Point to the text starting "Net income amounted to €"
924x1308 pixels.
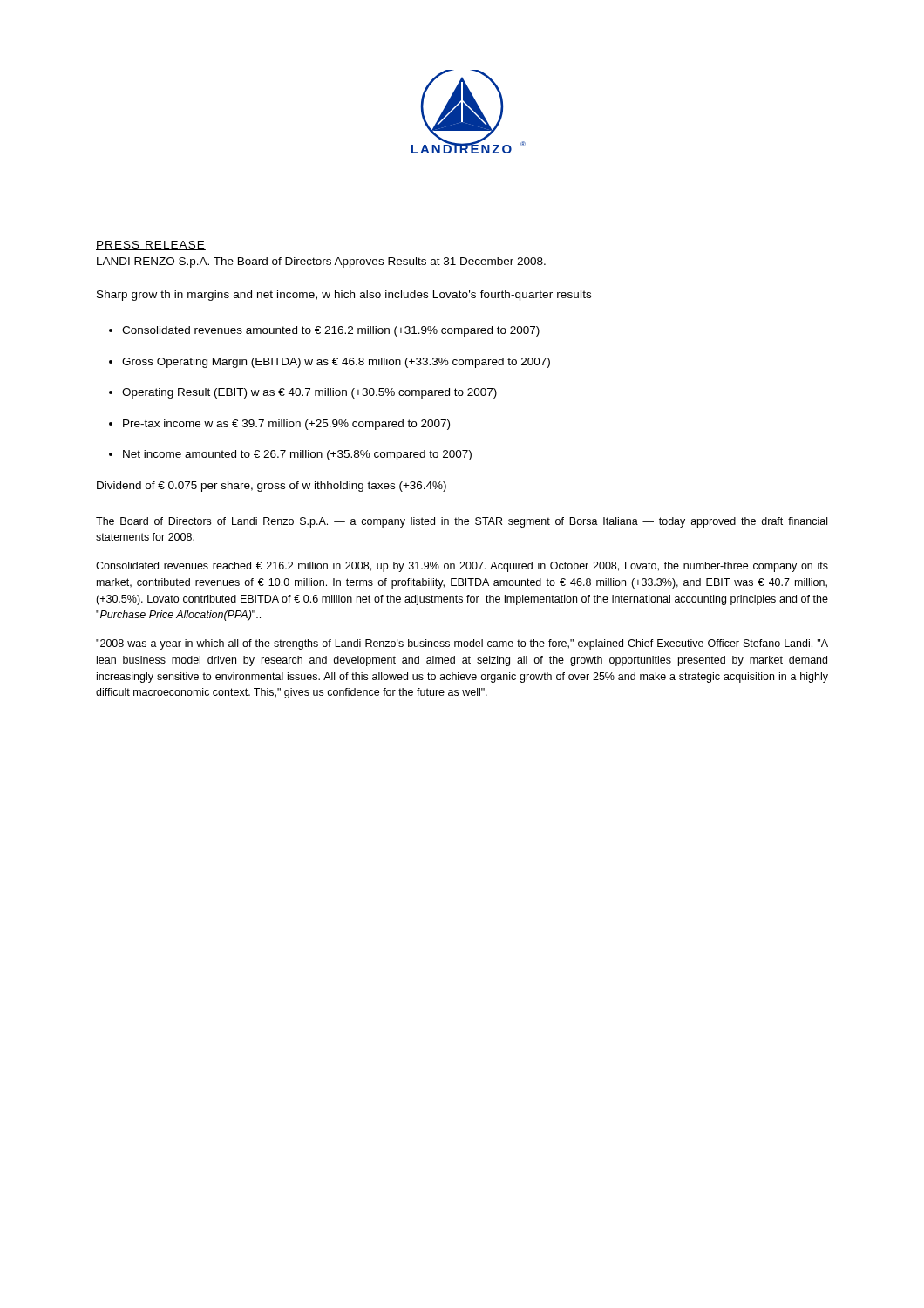[297, 454]
